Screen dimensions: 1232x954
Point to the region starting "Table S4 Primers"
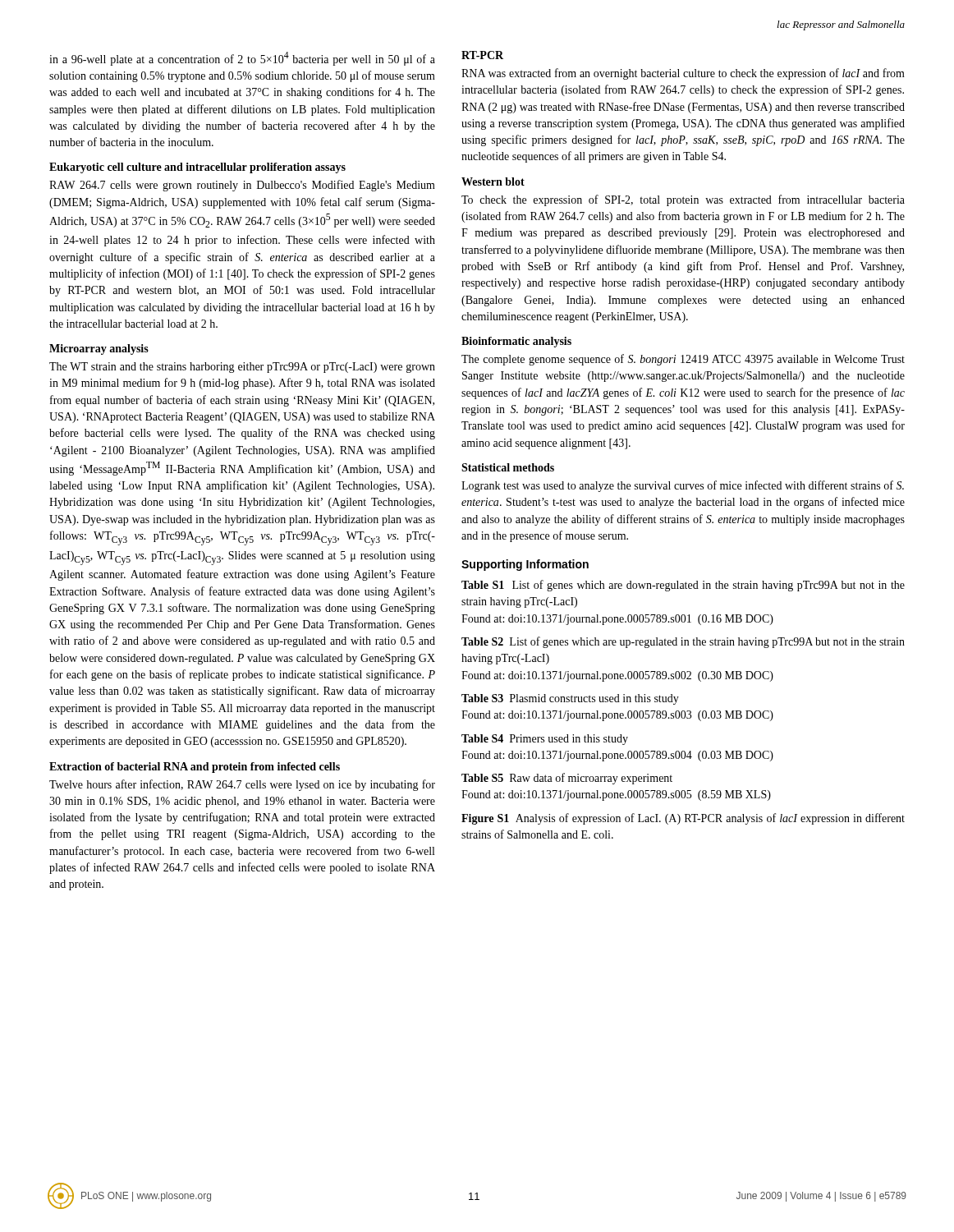click(x=617, y=747)
